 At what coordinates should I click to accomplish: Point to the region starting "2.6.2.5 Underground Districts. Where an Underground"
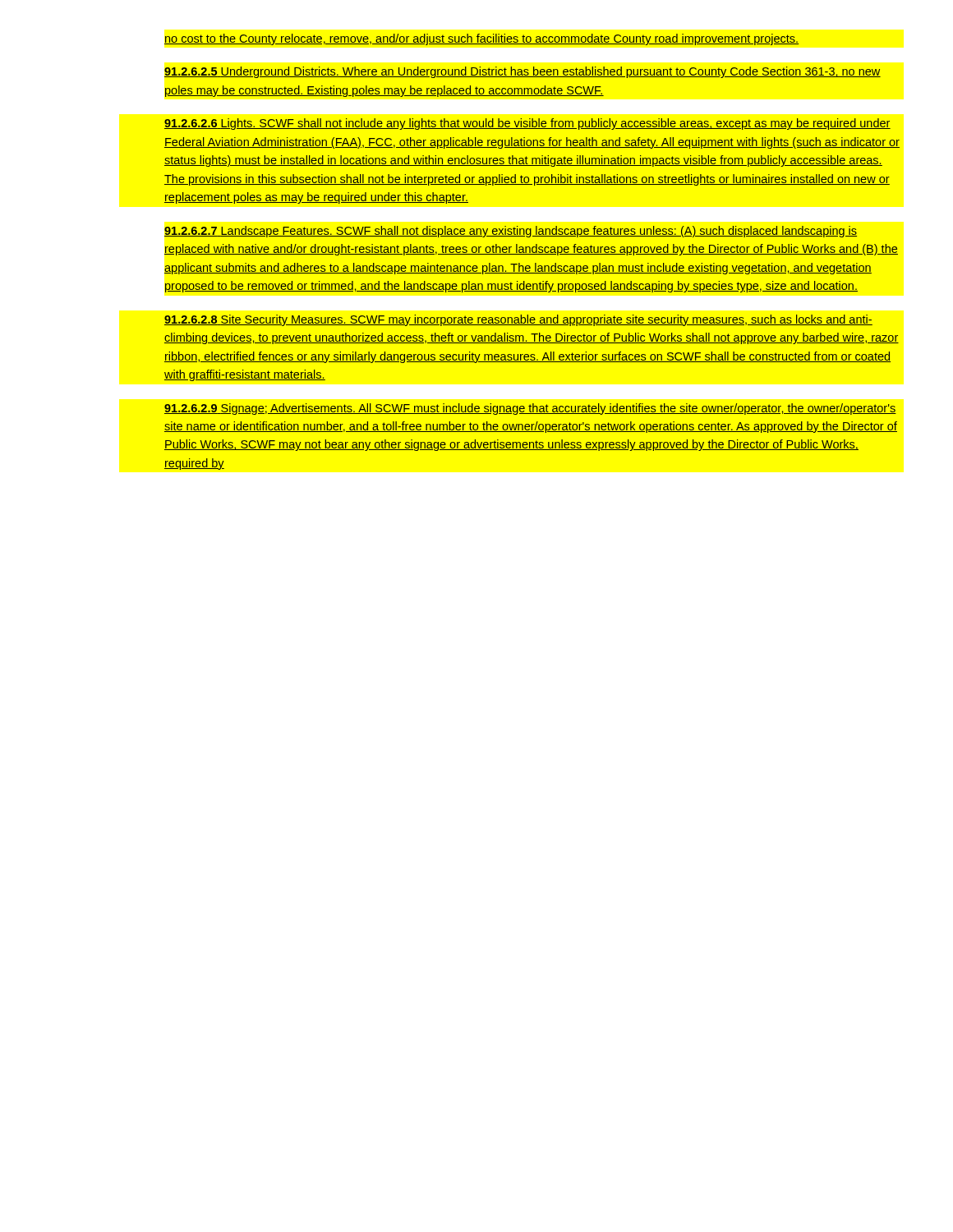[x=522, y=81]
